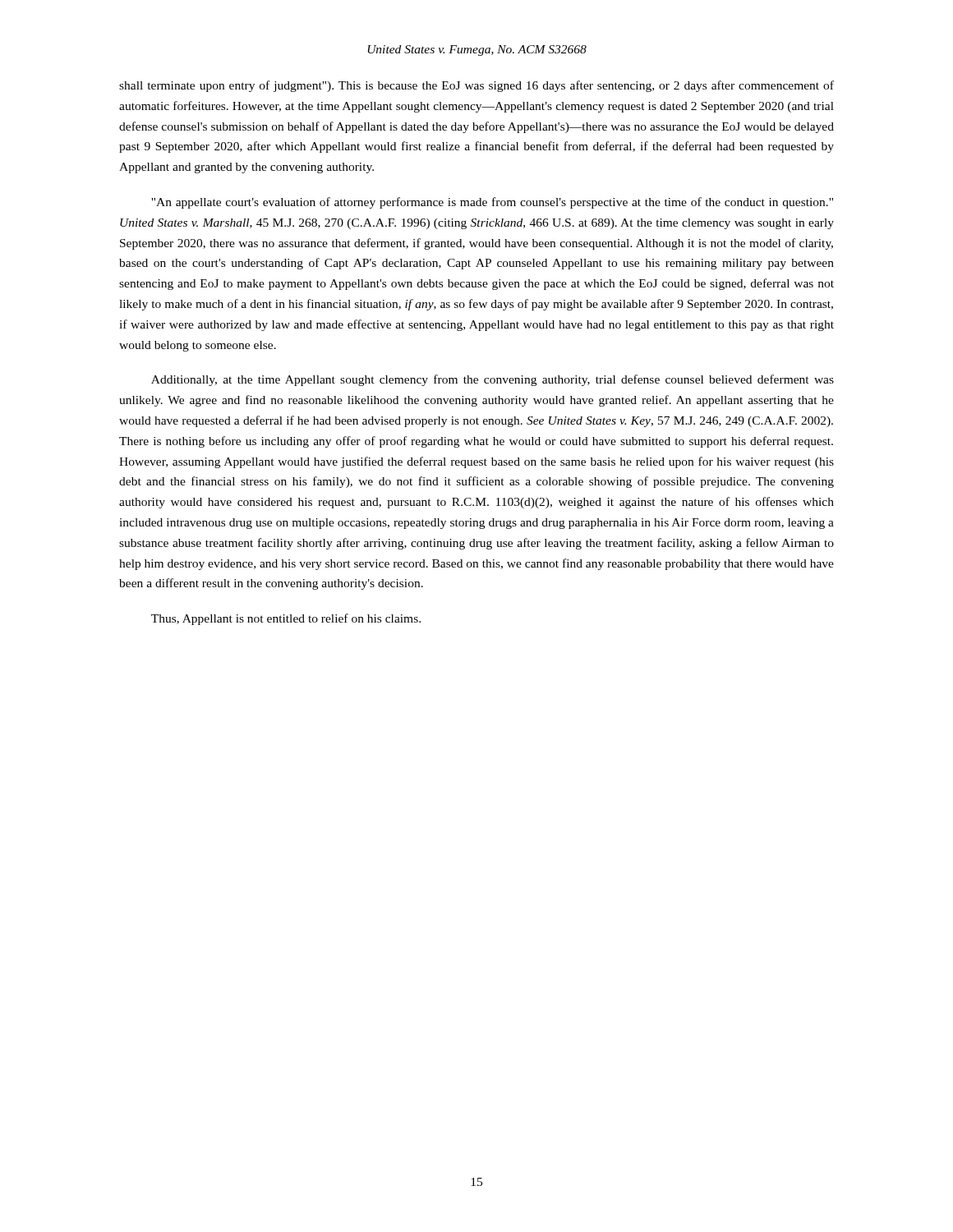Viewport: 953px width, 1232px height.
Task: Find the text block with the text ""An appellate court's evaluation of attorney"
Action: [x=476, y=274]
